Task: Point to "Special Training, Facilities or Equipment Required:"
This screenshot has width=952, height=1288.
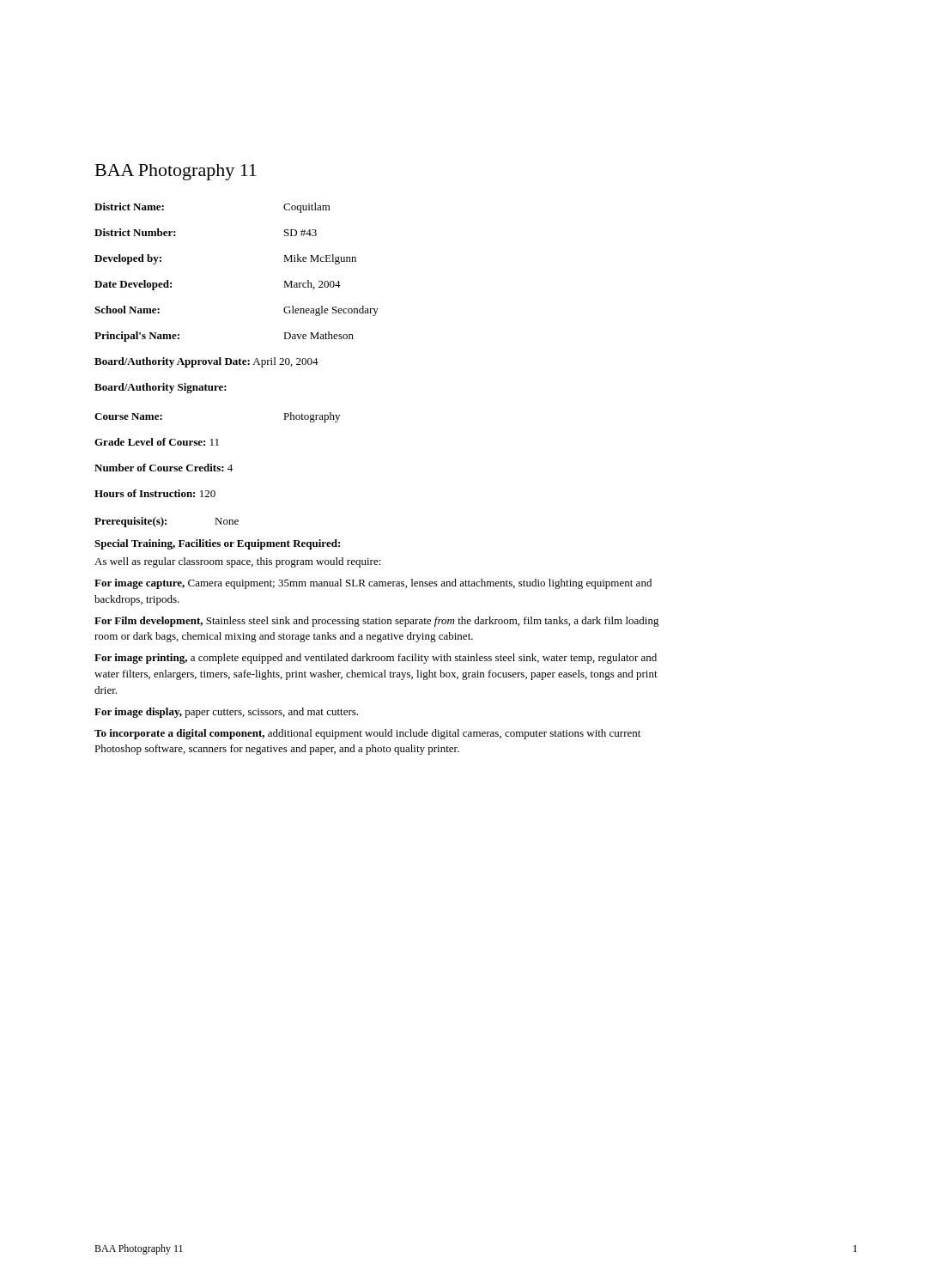Action: (218, 543)
